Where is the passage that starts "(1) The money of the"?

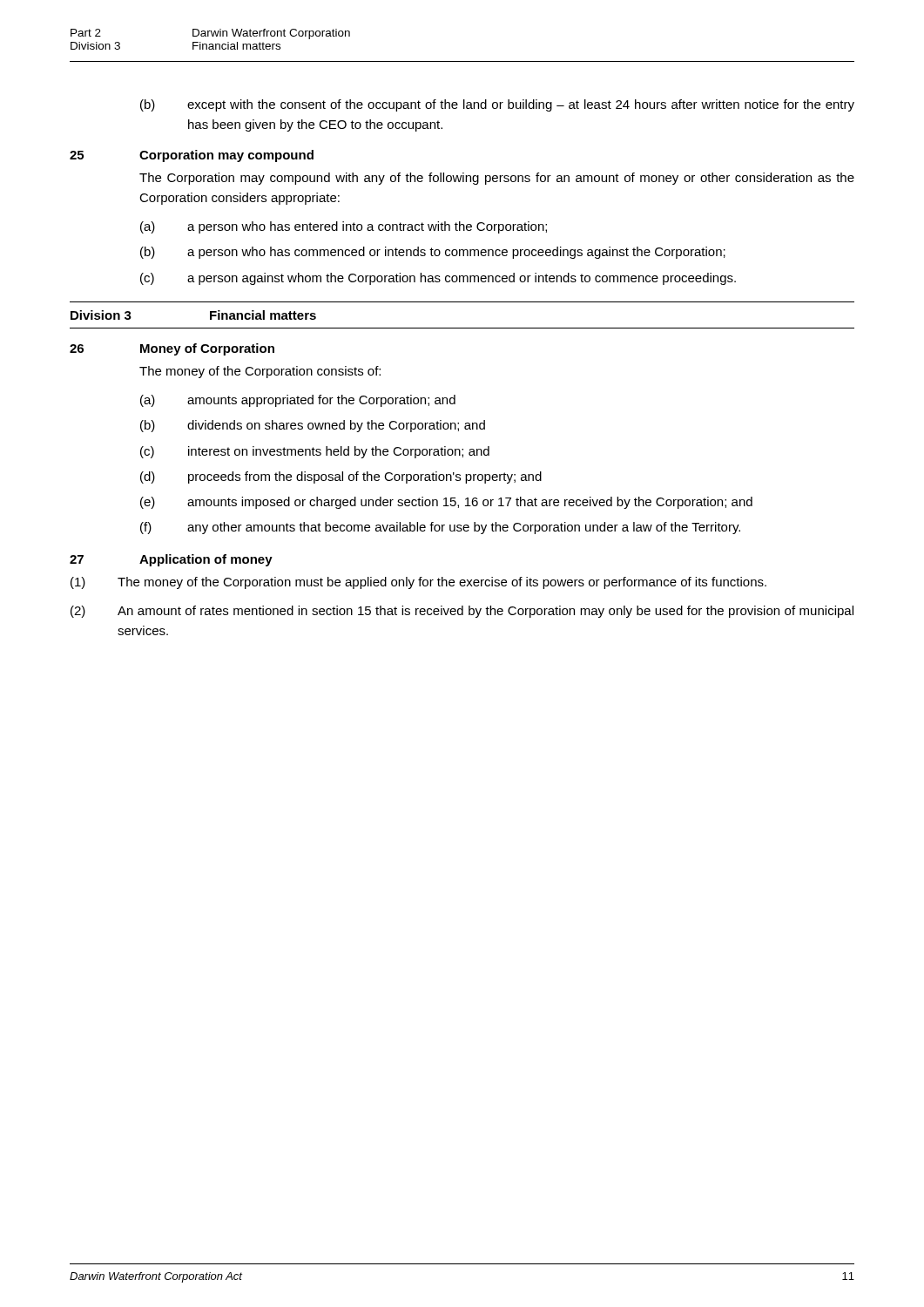click(x=462, y=581)
